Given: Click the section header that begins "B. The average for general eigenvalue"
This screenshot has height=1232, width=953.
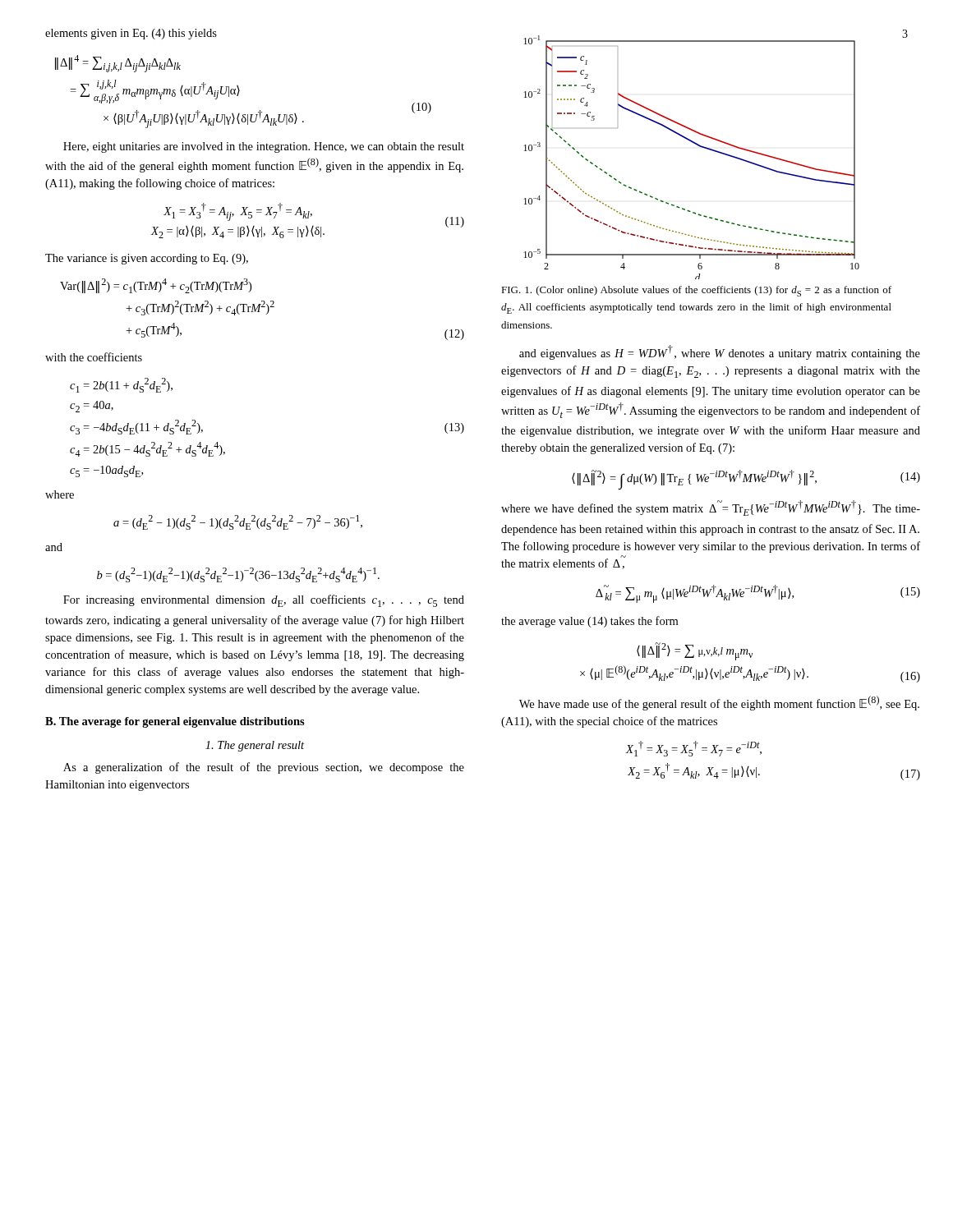Looking at the screenshot, I should (x=175, y=721).
